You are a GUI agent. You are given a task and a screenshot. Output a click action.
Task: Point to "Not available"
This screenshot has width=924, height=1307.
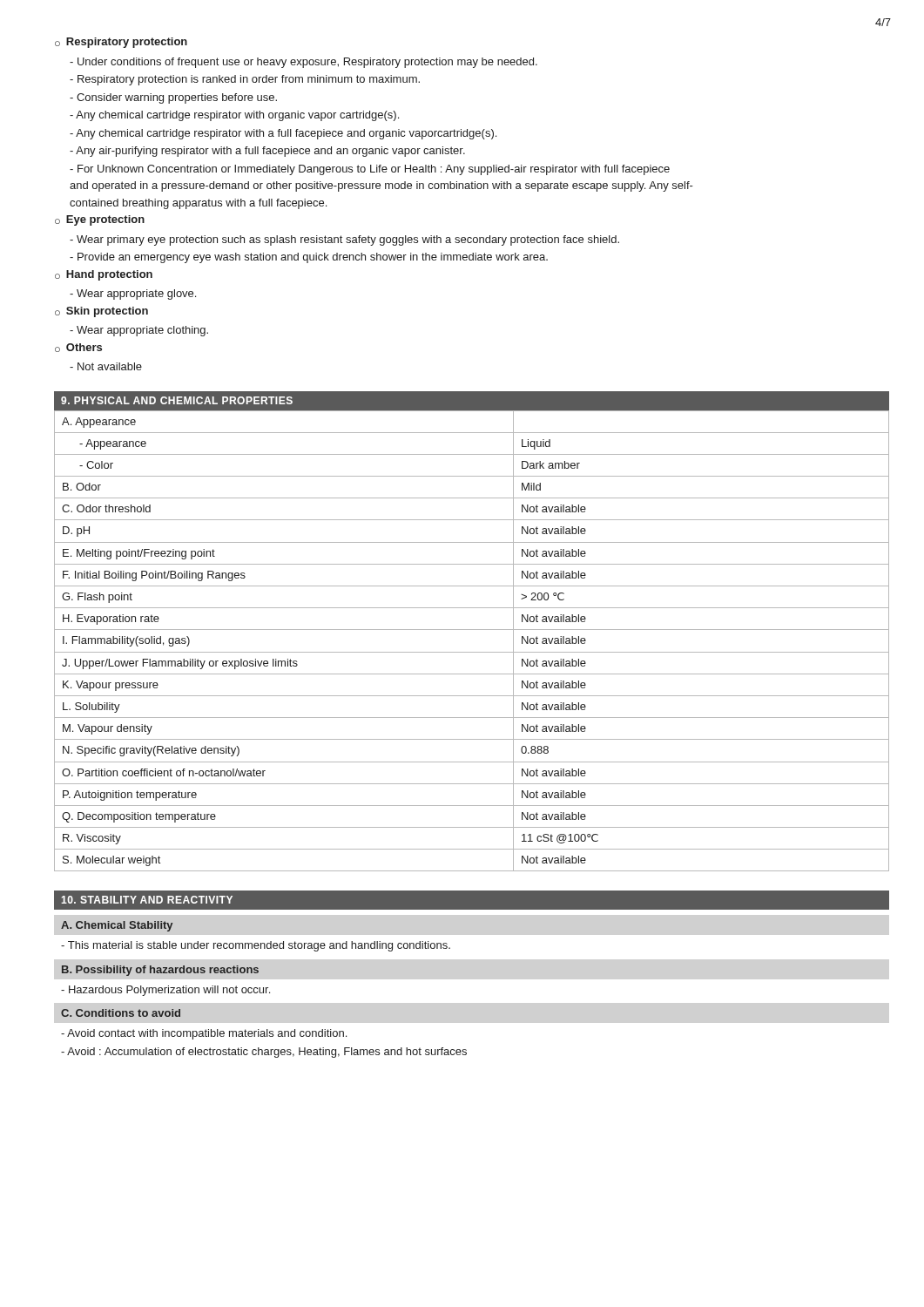[x=106, y=366]
